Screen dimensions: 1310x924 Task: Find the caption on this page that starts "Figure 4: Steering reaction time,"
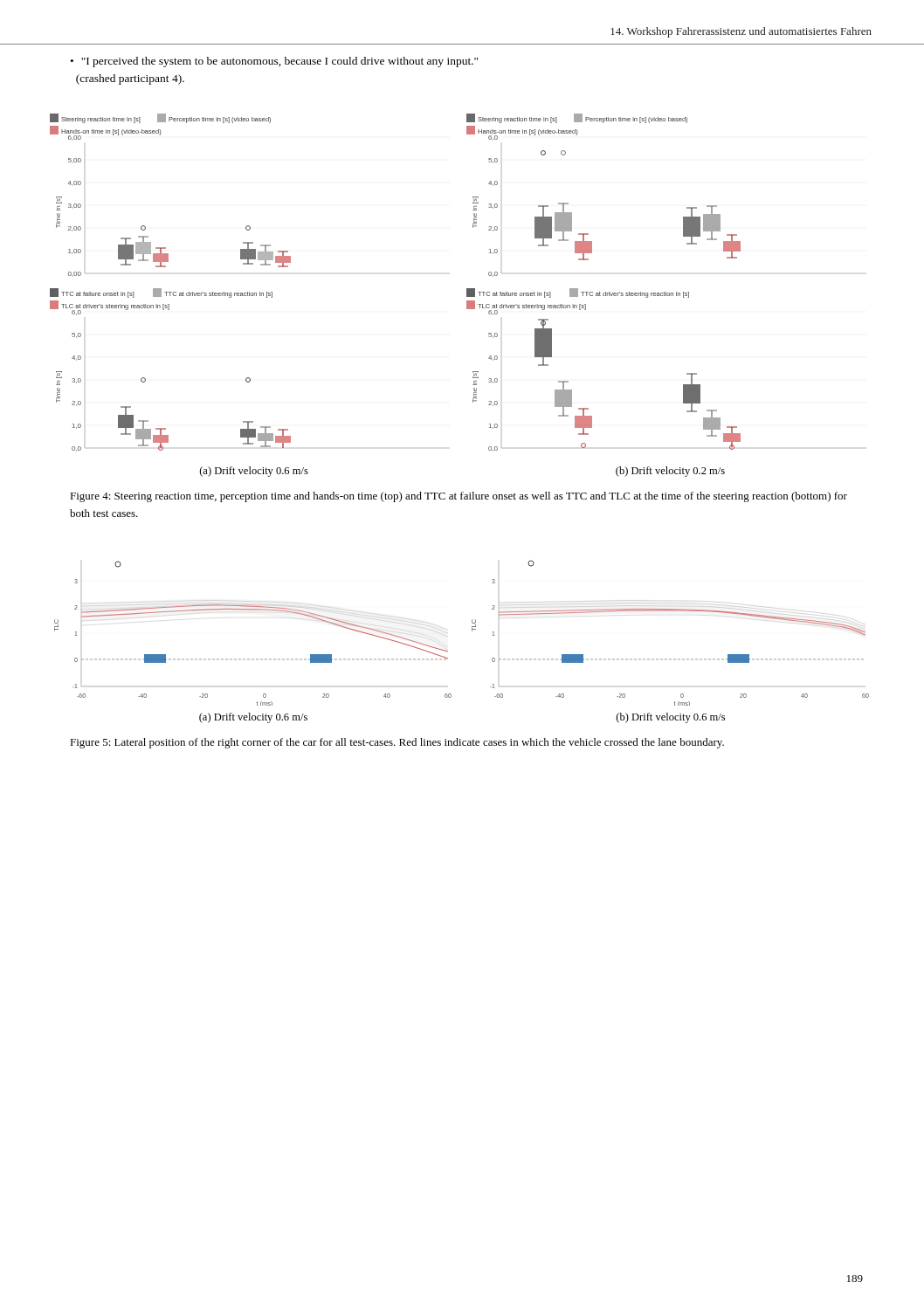458,504
